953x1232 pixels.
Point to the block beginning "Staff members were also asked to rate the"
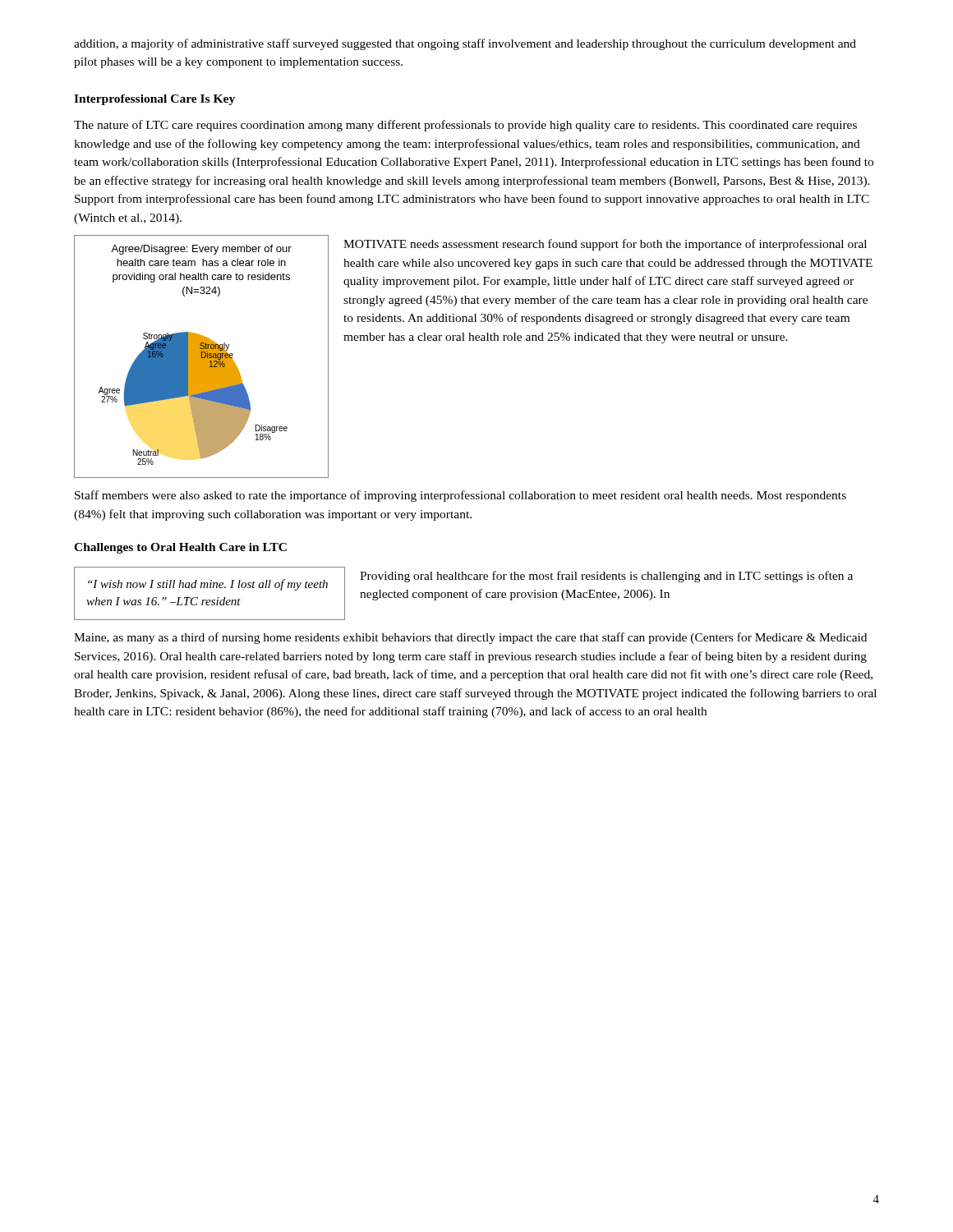(x=460, y=504)
